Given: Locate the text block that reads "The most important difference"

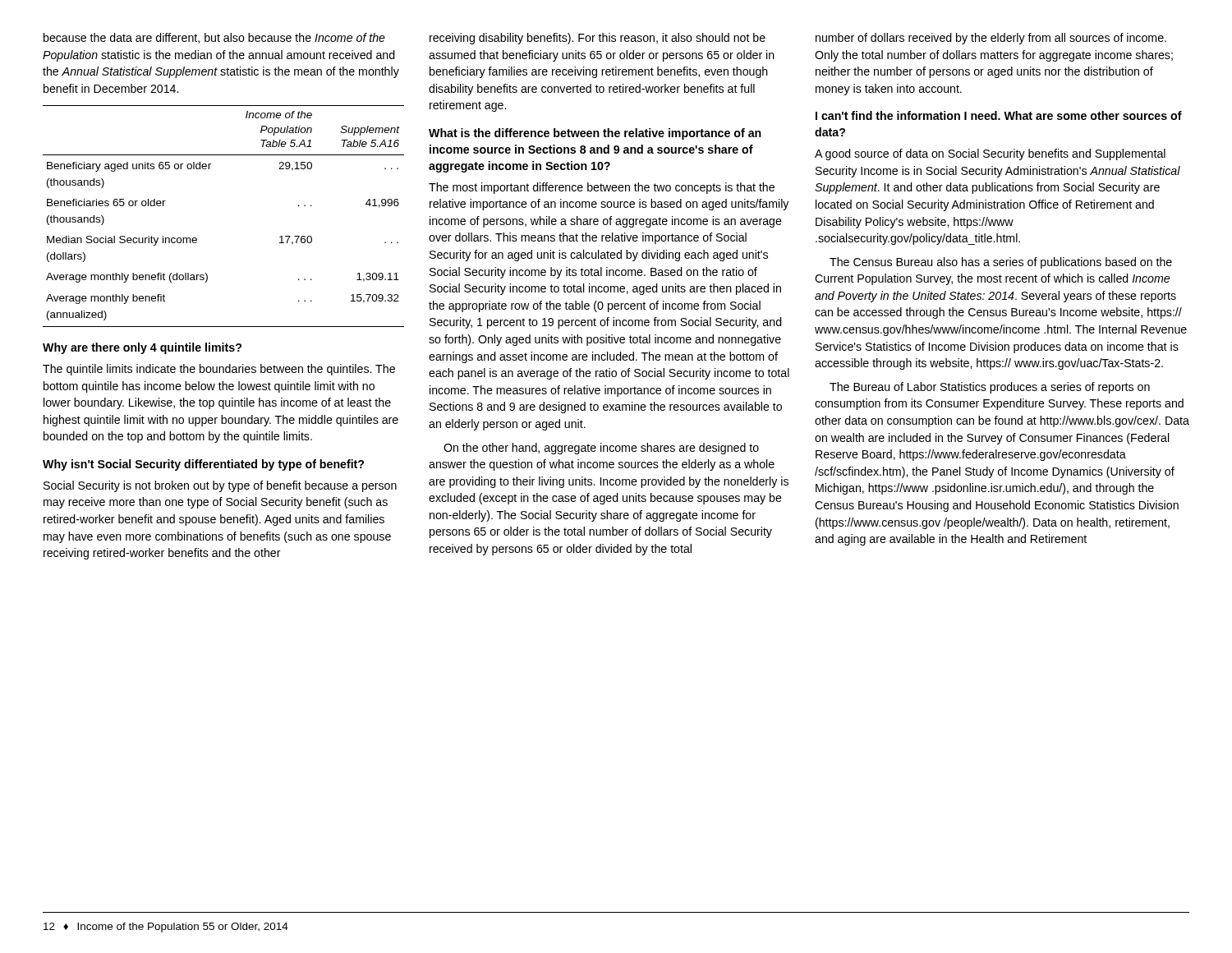Looking at the screenshot, I should pyautogui.click(x=609, y=306).
